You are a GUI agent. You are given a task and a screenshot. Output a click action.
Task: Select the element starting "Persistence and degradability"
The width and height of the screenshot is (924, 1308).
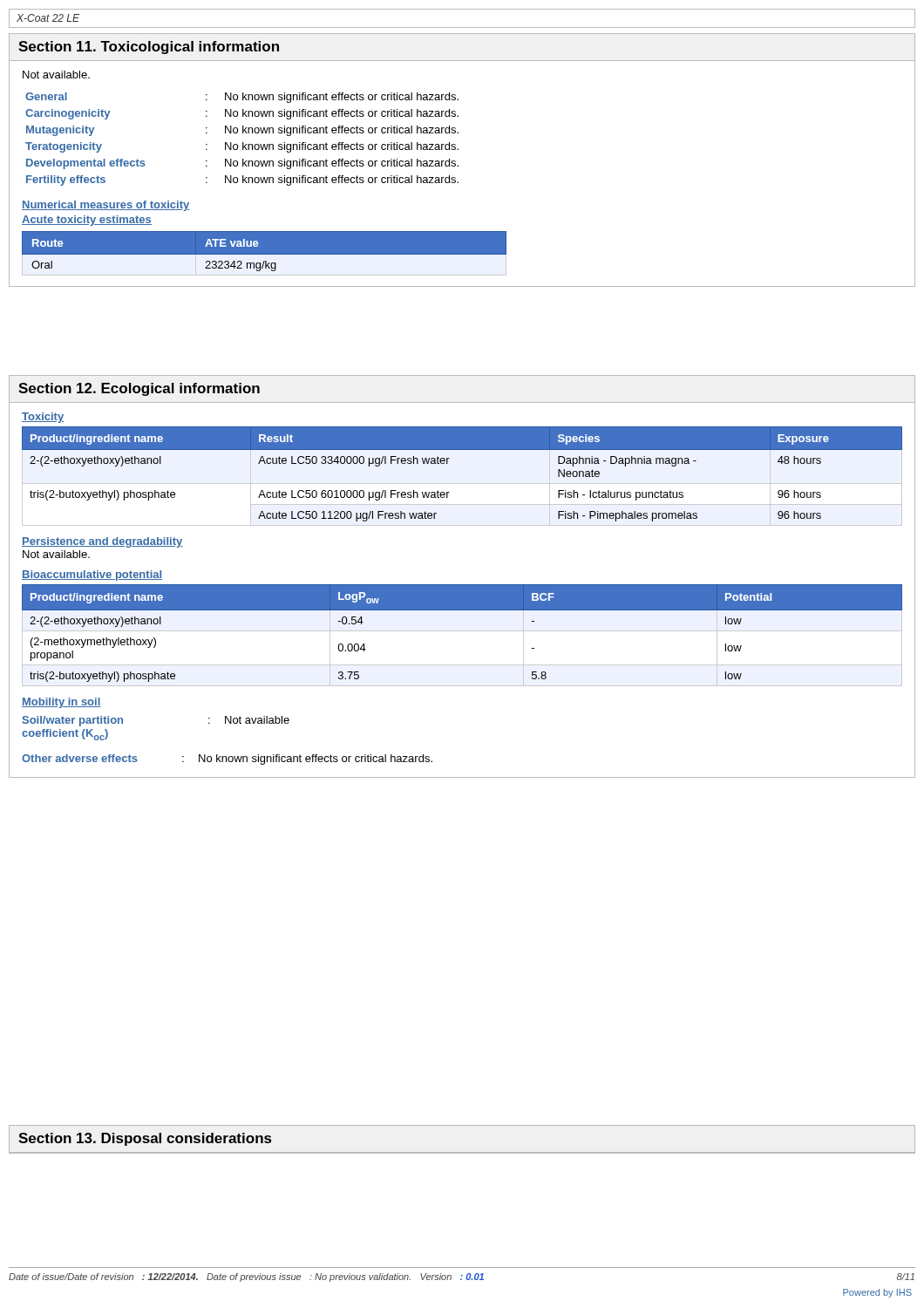(102, 548)
